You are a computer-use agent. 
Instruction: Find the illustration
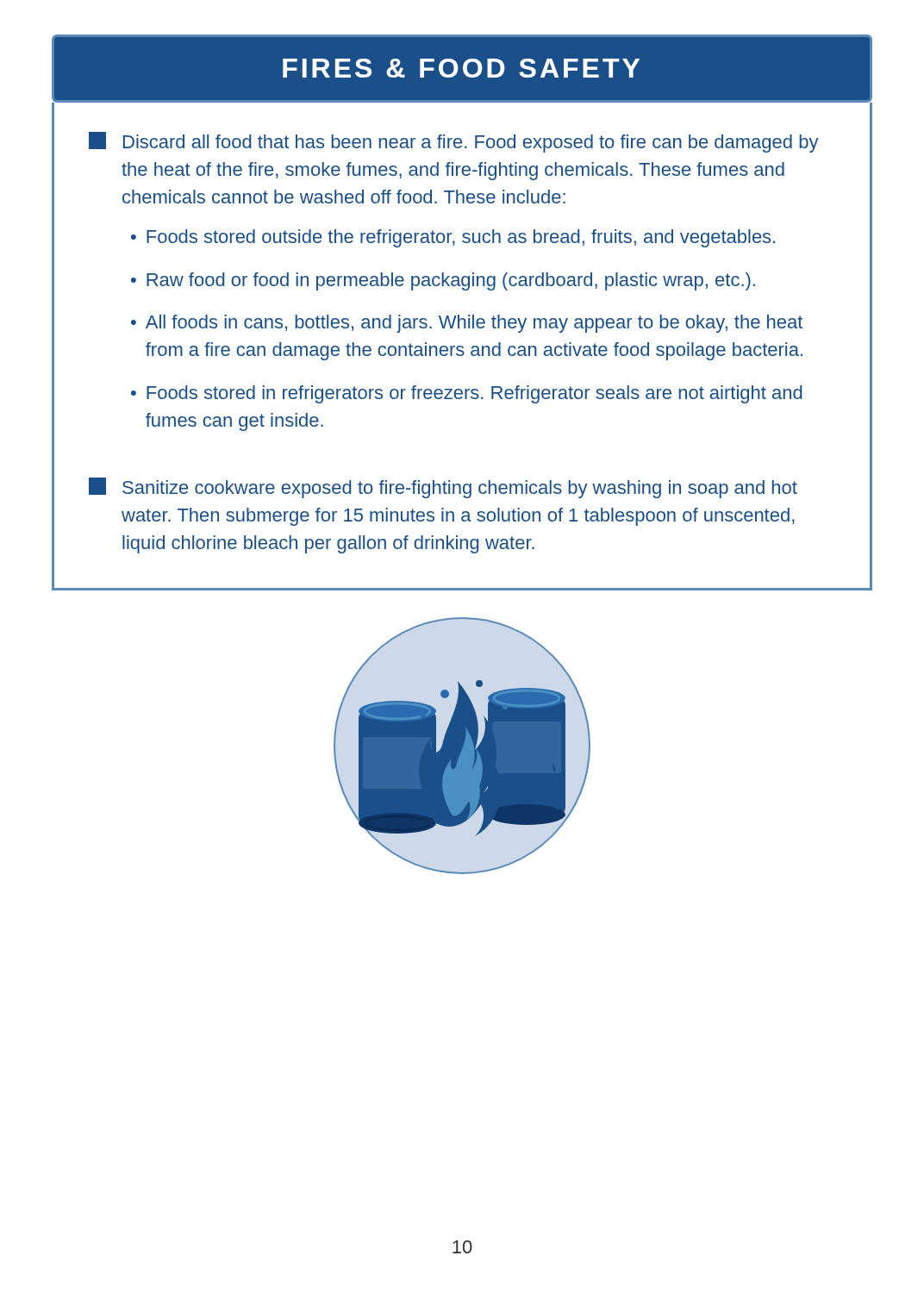tap(462, 745)
